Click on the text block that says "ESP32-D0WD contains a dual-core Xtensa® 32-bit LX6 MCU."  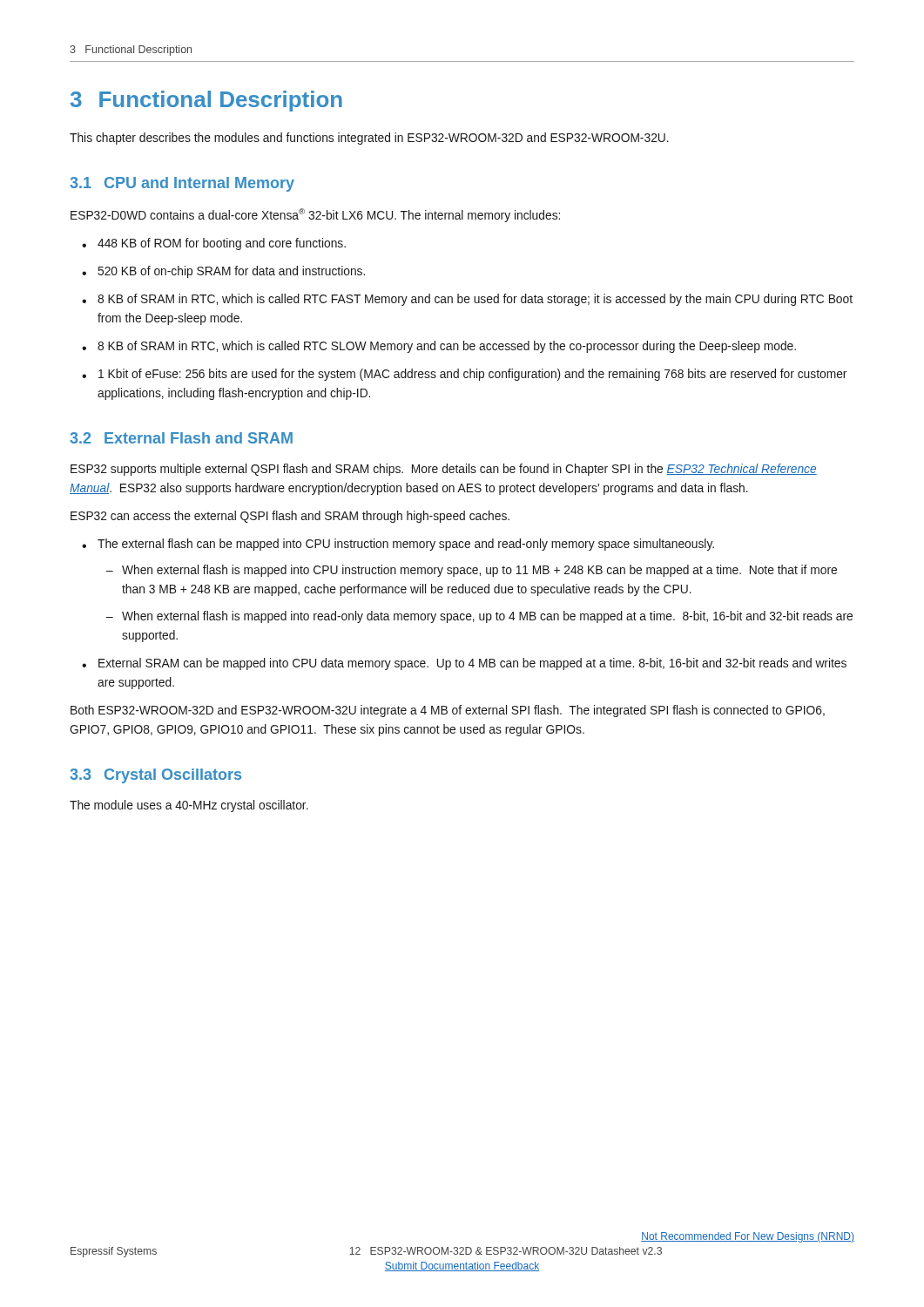(x=315, y=214)
